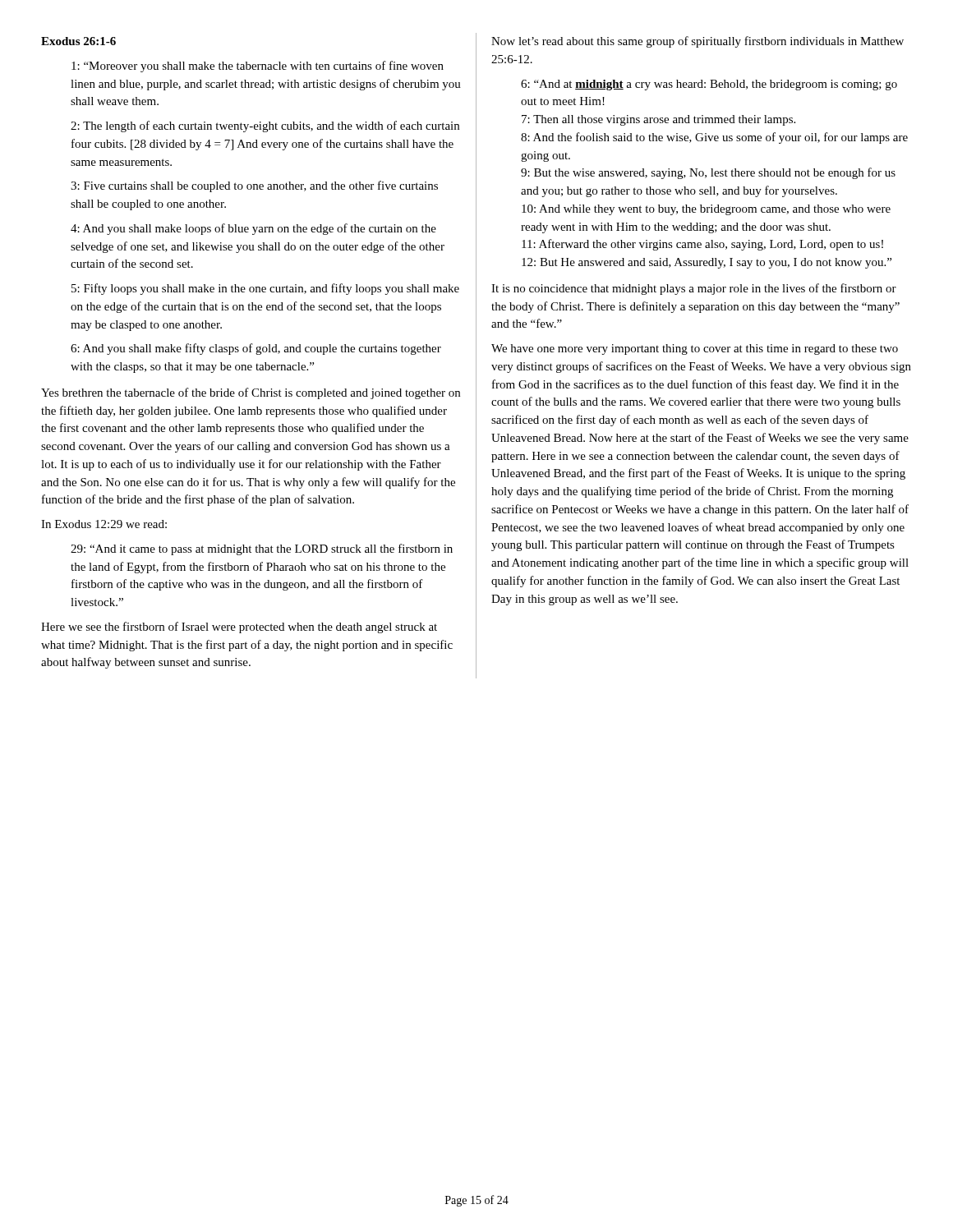Select the block starting "5: Fifty loops"
The image size is (953, 1232).
click(265, 306)
